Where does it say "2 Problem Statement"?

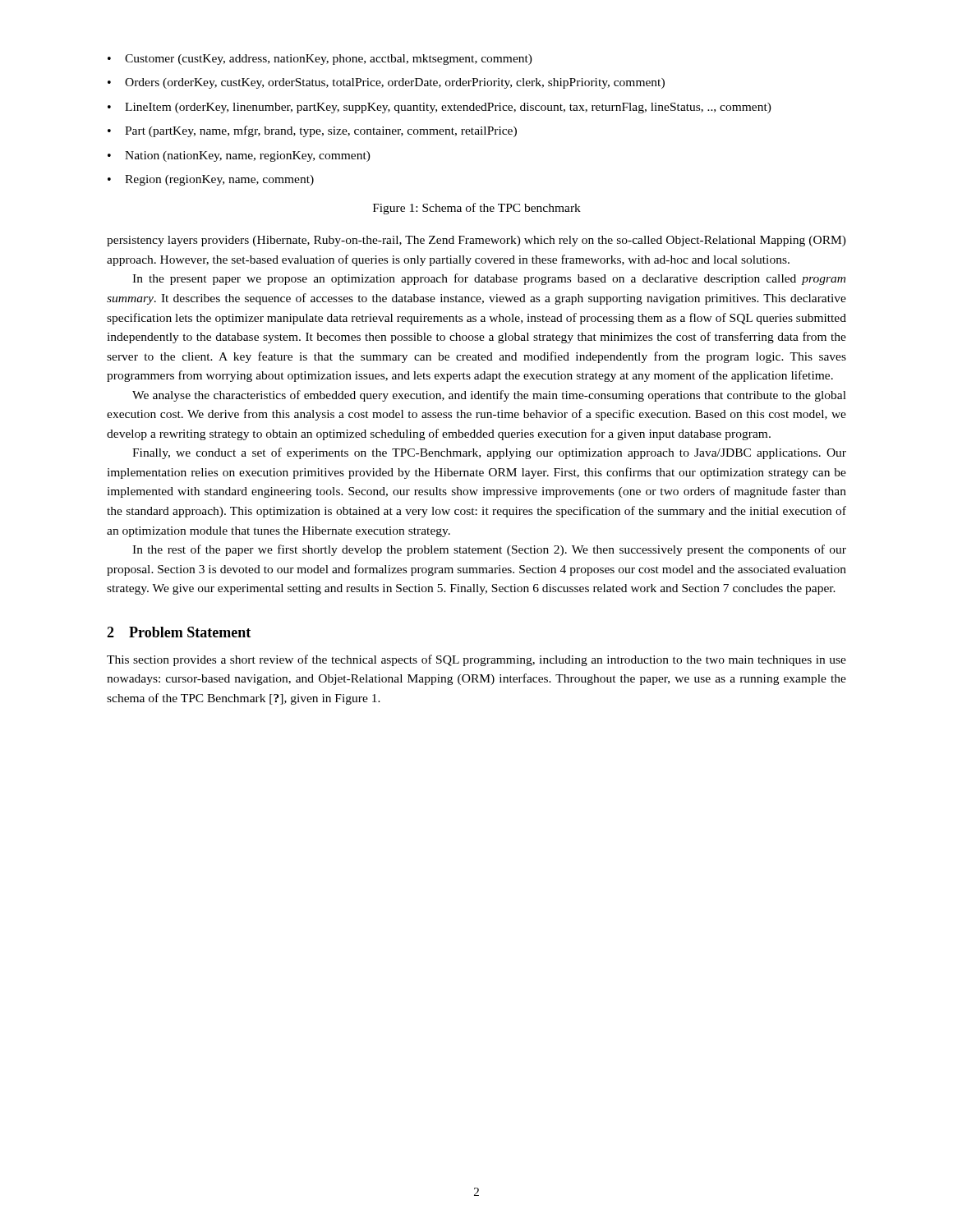(x=179, y=632)
